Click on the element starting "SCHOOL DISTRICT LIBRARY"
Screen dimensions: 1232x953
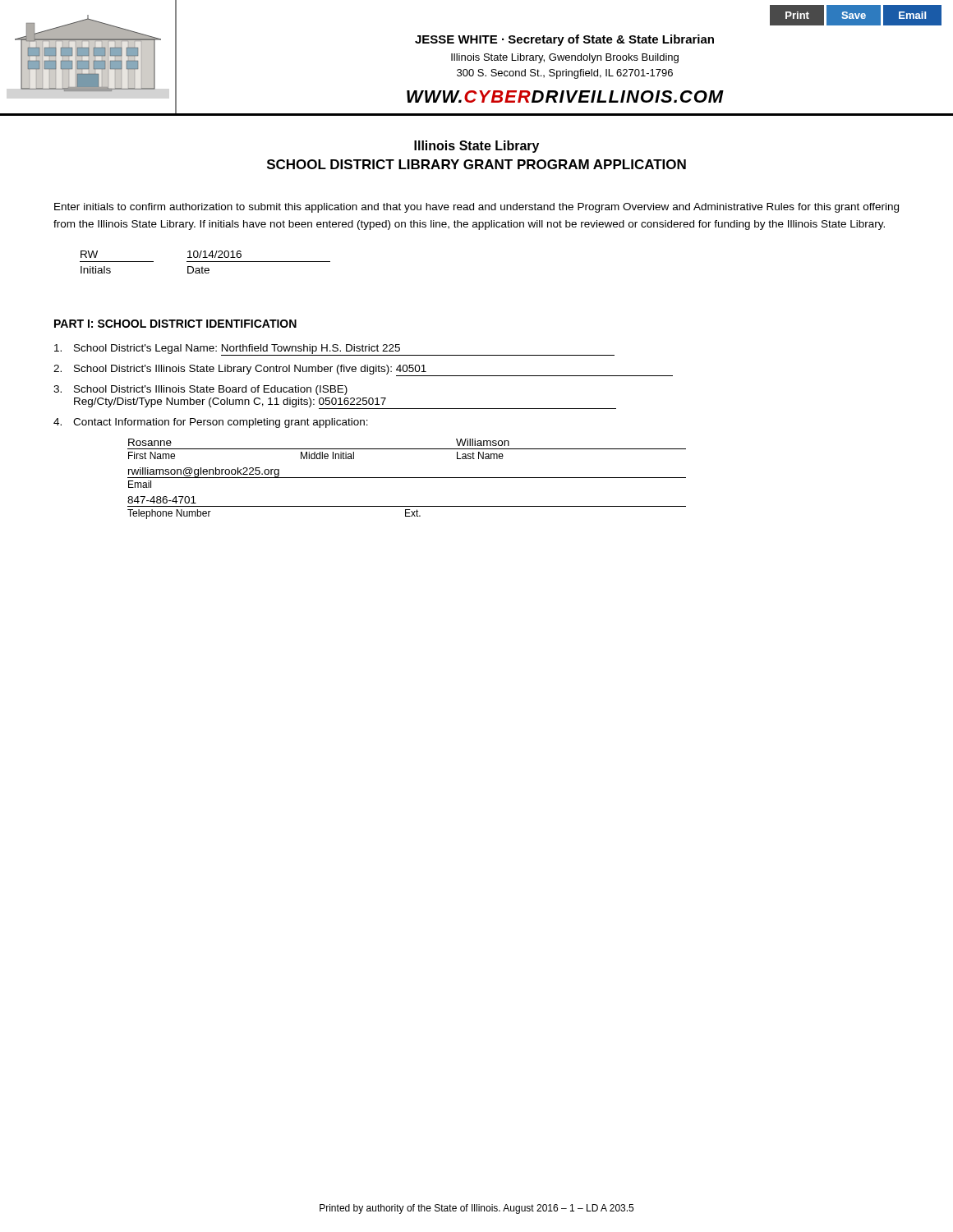tap(476, 164)
